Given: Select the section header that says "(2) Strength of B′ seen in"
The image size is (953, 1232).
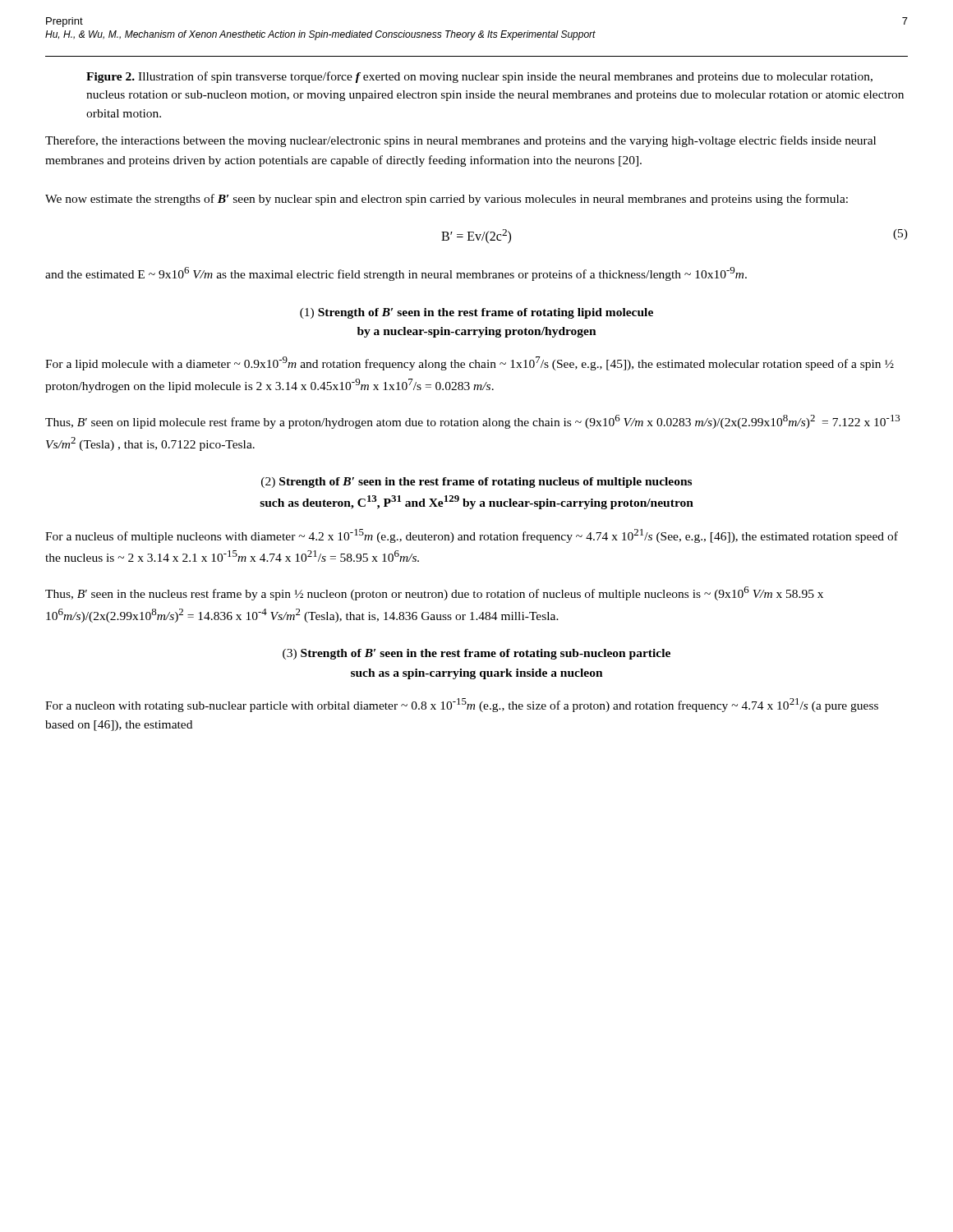Looking at the screenshot, I should coord(476,492).
